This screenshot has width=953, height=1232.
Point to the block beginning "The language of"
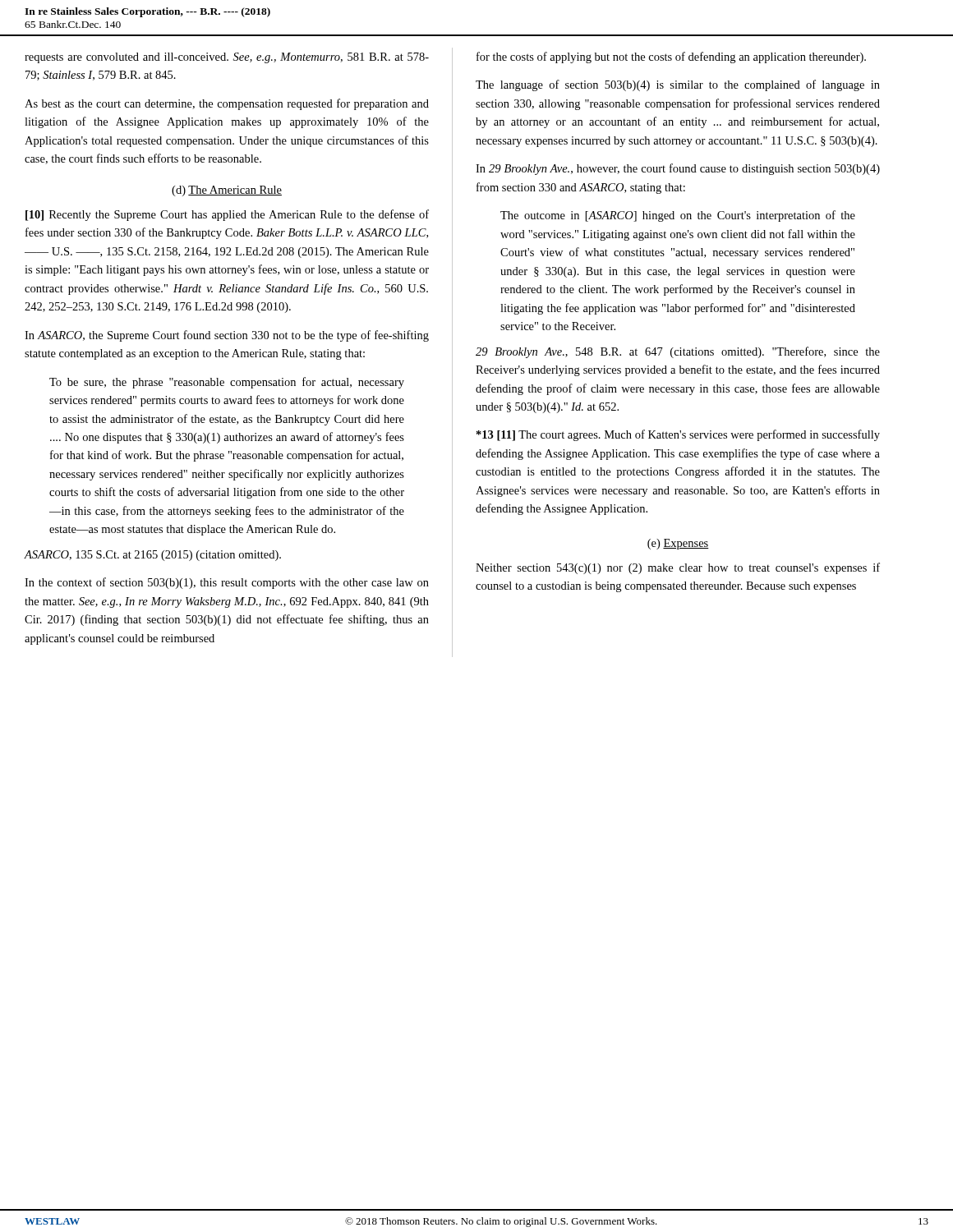(678, 113)
